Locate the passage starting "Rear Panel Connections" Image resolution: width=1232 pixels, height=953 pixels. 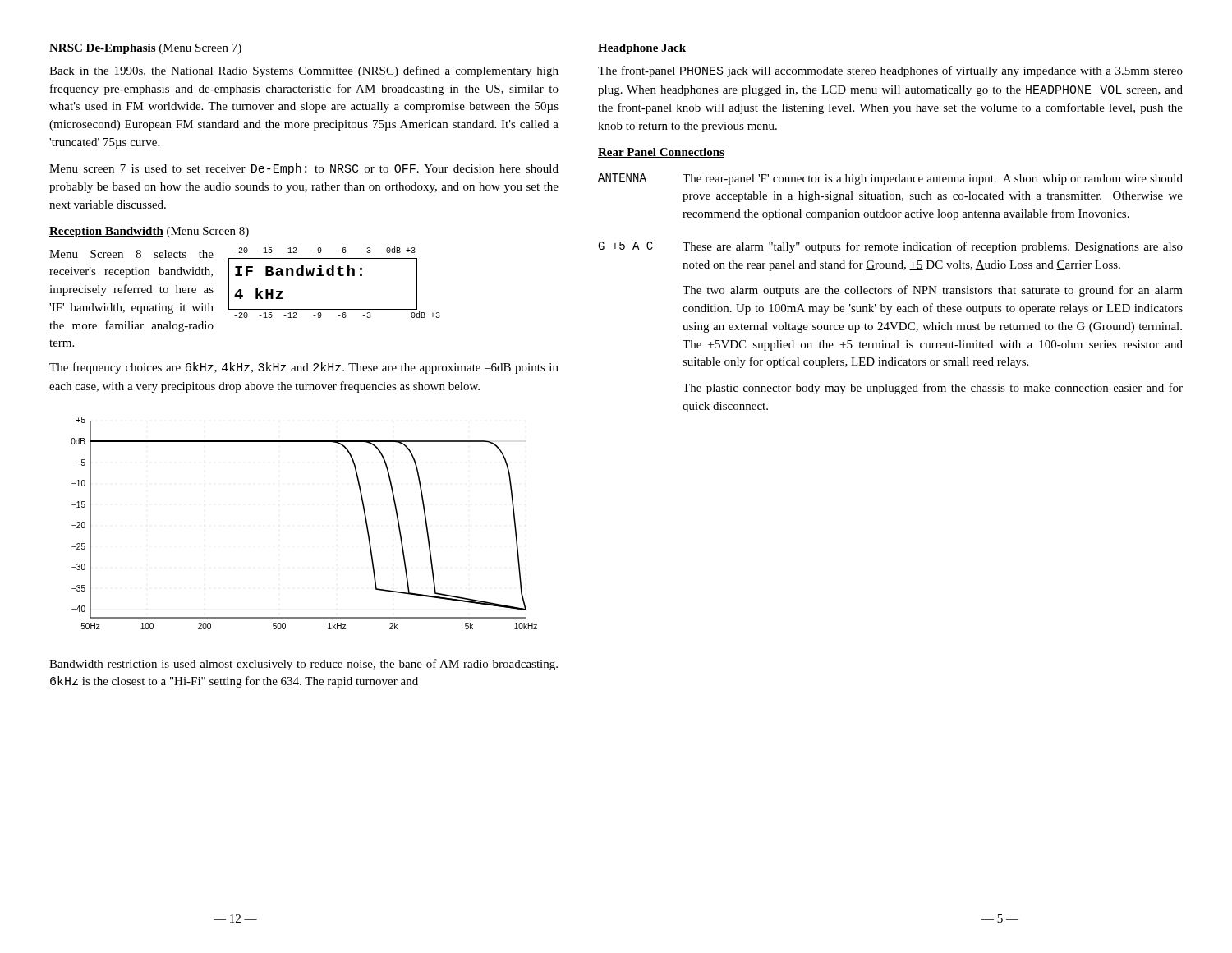pos(661,152)
